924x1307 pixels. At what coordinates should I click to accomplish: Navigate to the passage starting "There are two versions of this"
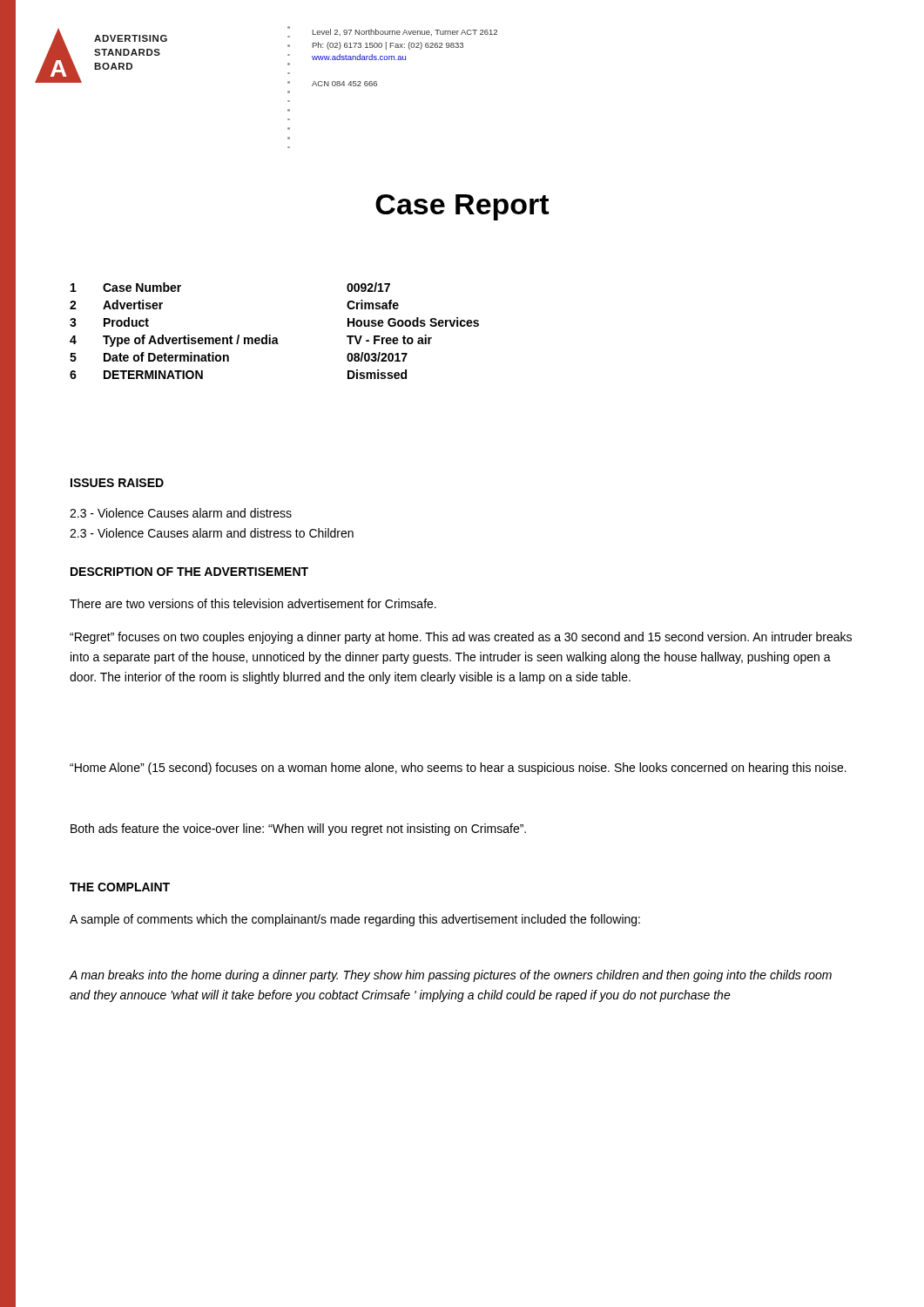click(253, 604)
